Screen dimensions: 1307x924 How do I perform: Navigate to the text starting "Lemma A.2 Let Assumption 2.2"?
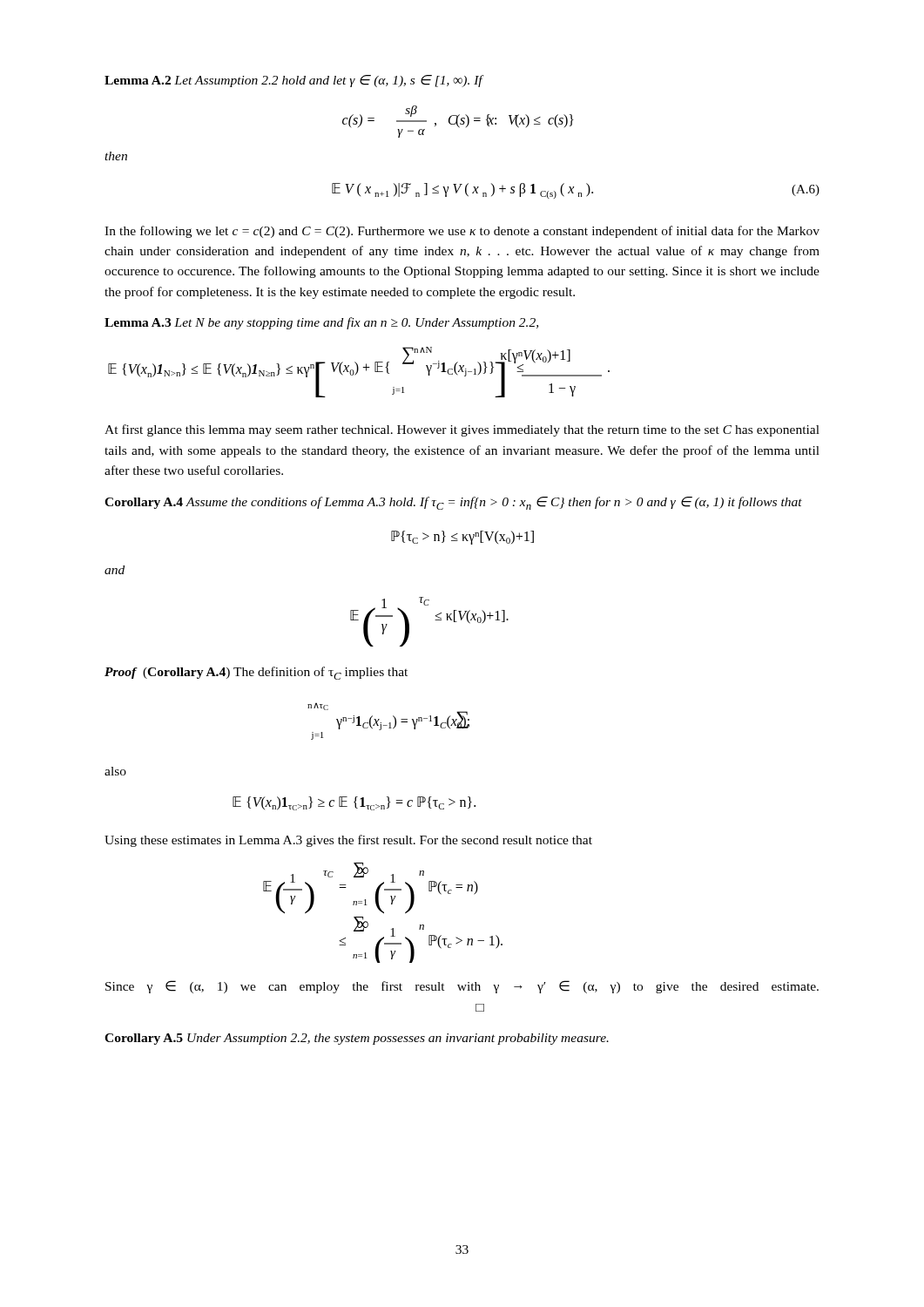[x=293, y=80]
